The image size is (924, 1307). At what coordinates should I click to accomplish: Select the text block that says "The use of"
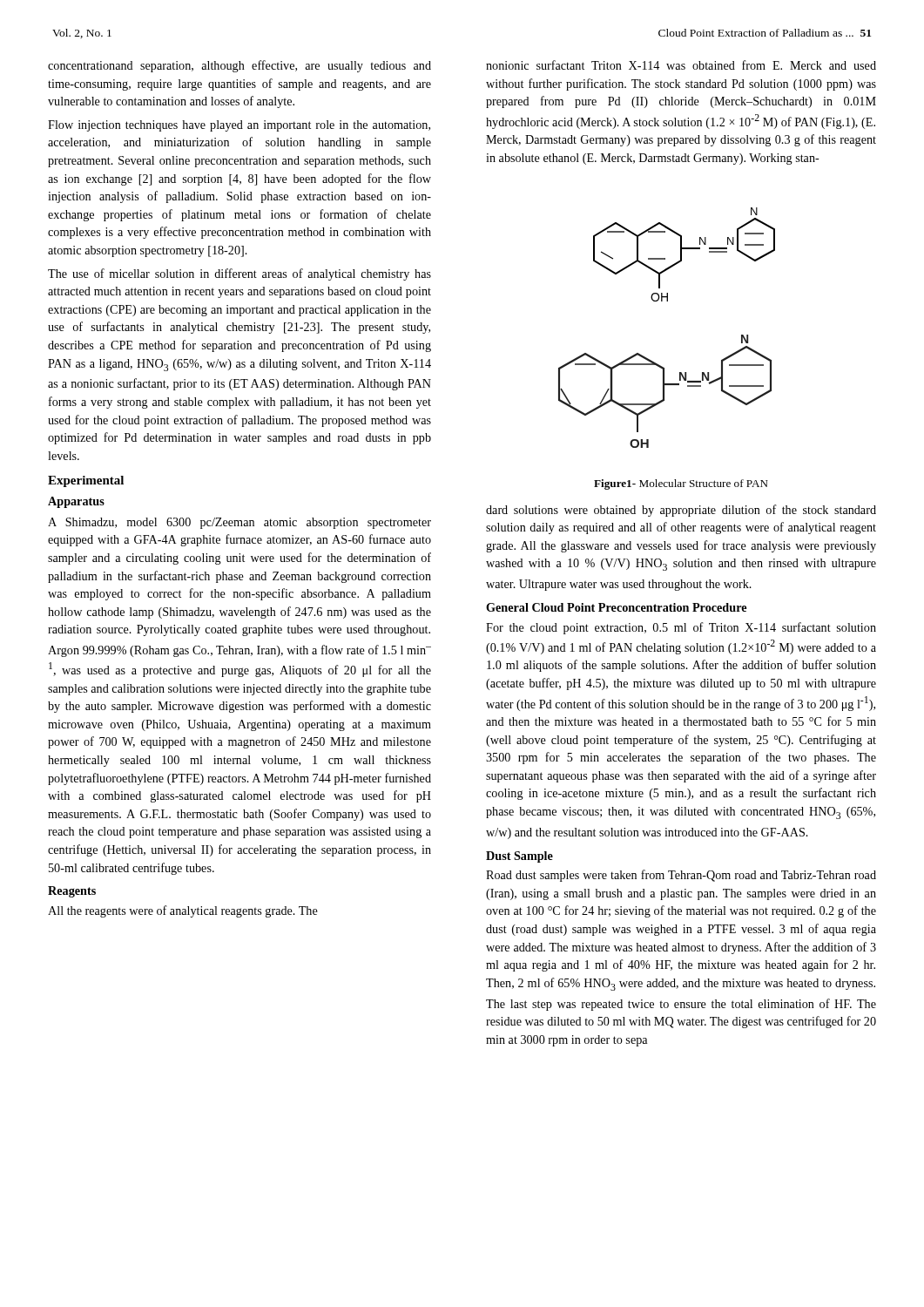239,365
